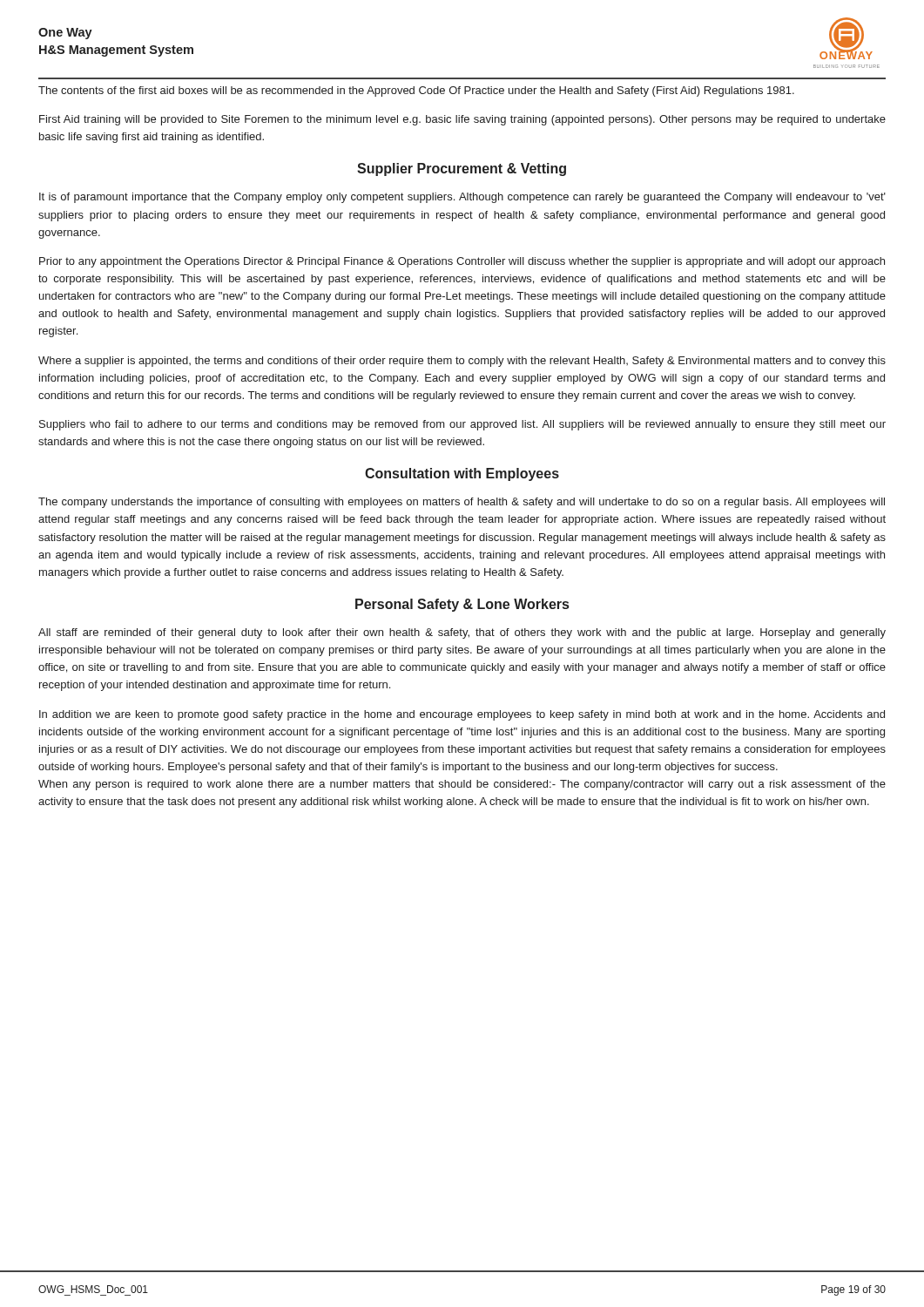Find the block starting "Suppliers who fail to adhere to our"
The image size is (924, 1307).
coord(462,433)
